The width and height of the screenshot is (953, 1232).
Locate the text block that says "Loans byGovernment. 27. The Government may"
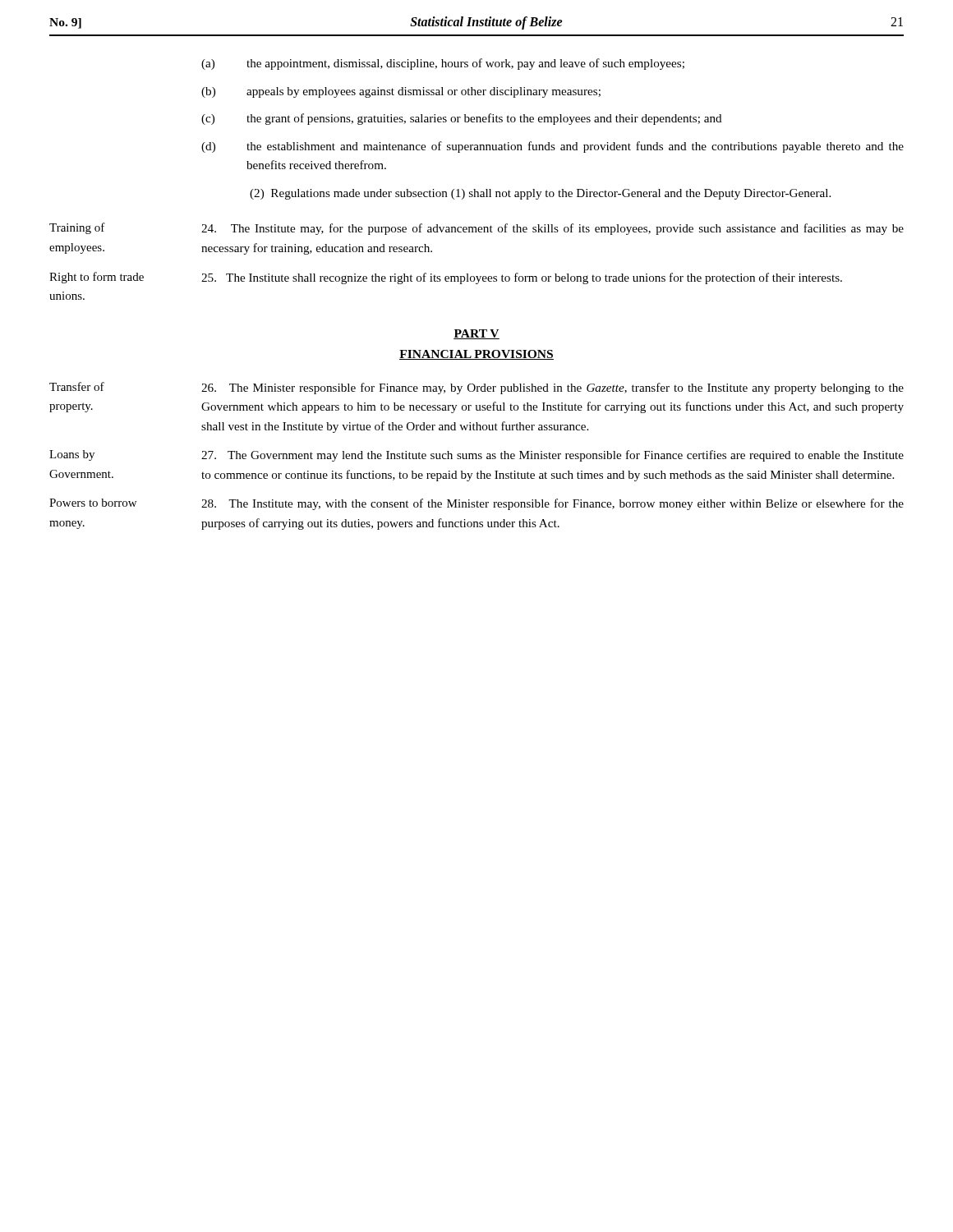click(x=476, y=465)
